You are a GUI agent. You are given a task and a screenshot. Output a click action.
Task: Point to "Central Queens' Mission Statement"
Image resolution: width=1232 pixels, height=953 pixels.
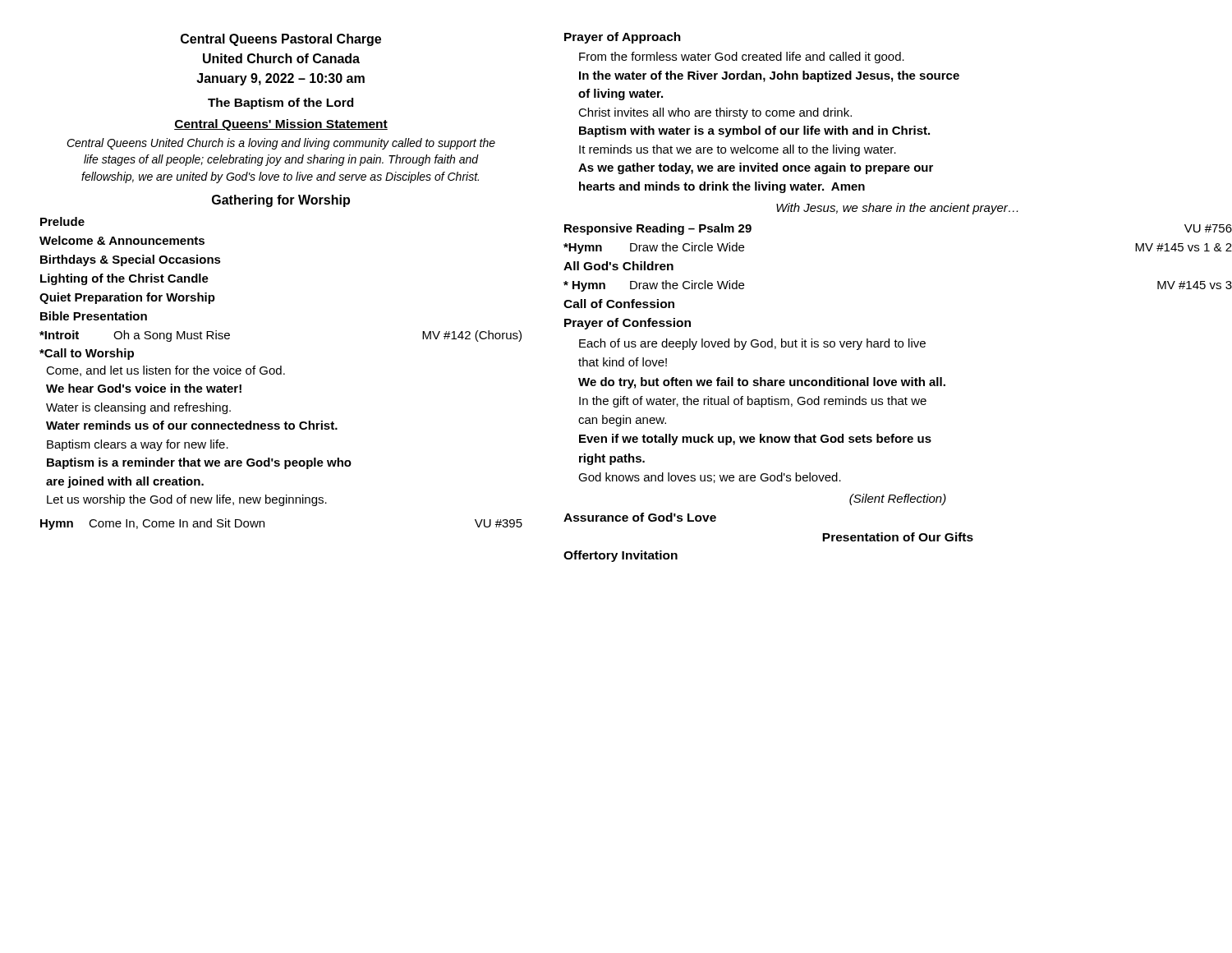tap(281, 124)
